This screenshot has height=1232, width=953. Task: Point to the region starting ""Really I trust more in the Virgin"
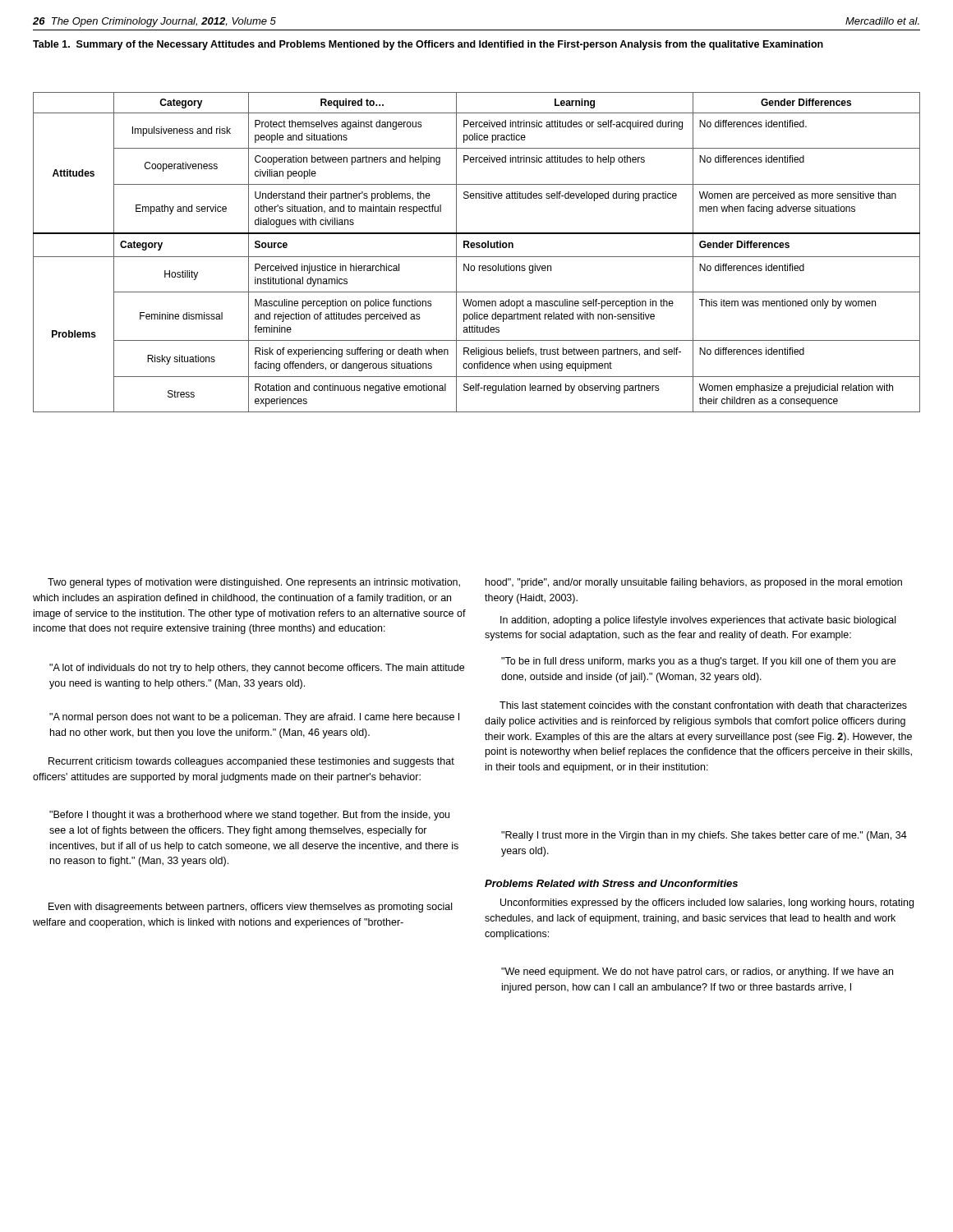pos(711,843)
